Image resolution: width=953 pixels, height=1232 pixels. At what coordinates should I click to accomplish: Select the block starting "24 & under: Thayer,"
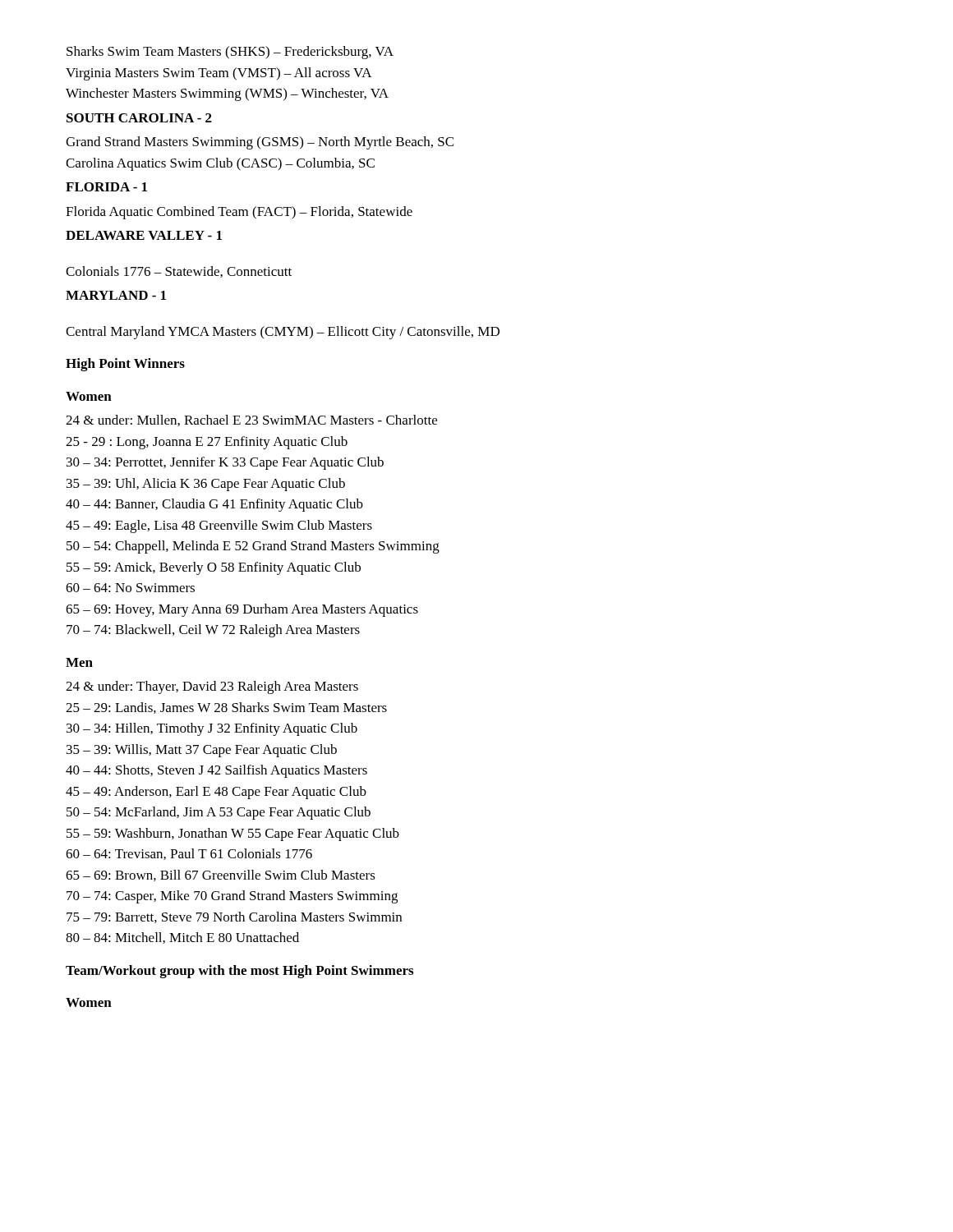tap(212, 686)
